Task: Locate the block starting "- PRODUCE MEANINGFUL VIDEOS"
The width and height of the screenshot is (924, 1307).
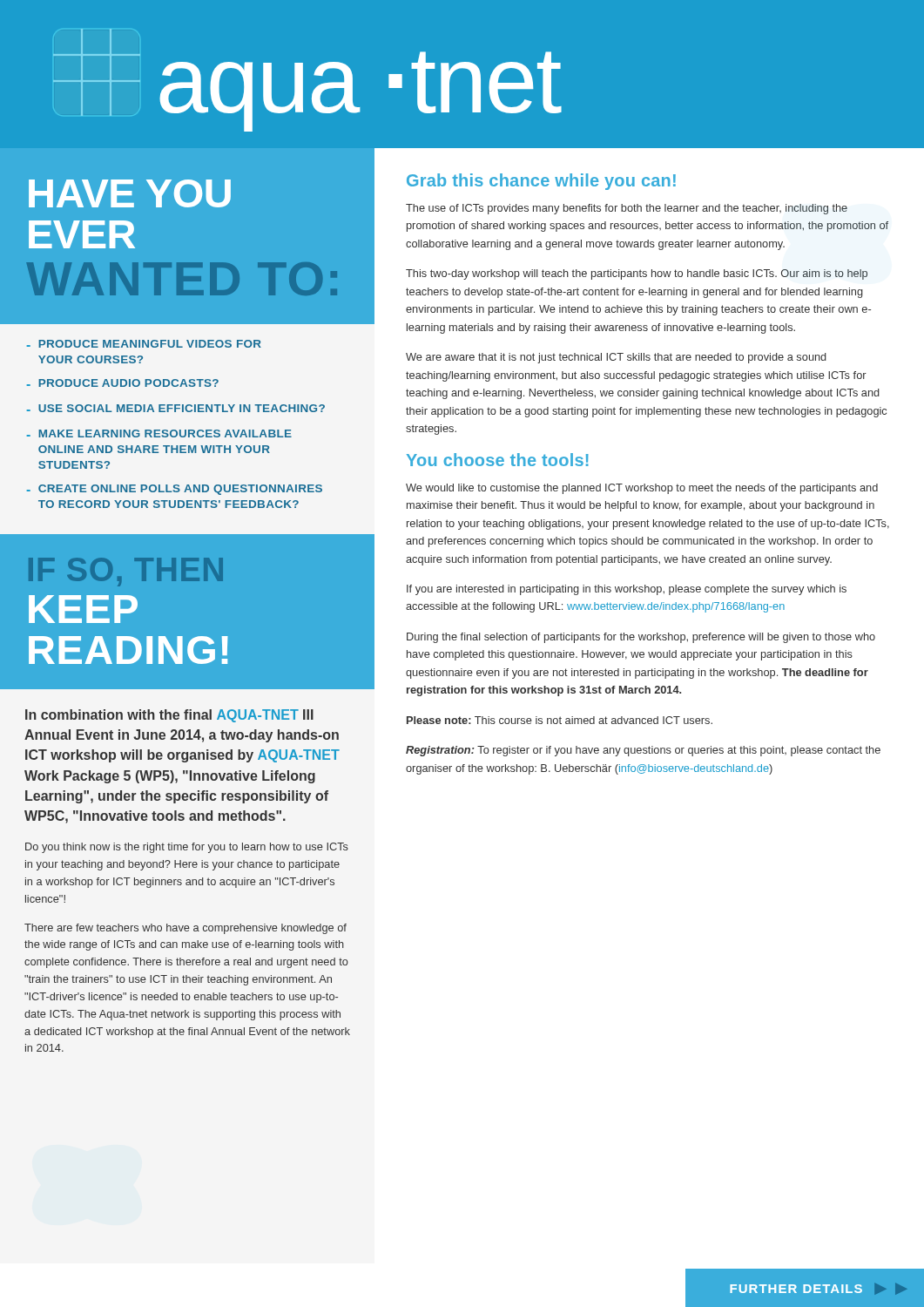Action: (x=144, y=352)
